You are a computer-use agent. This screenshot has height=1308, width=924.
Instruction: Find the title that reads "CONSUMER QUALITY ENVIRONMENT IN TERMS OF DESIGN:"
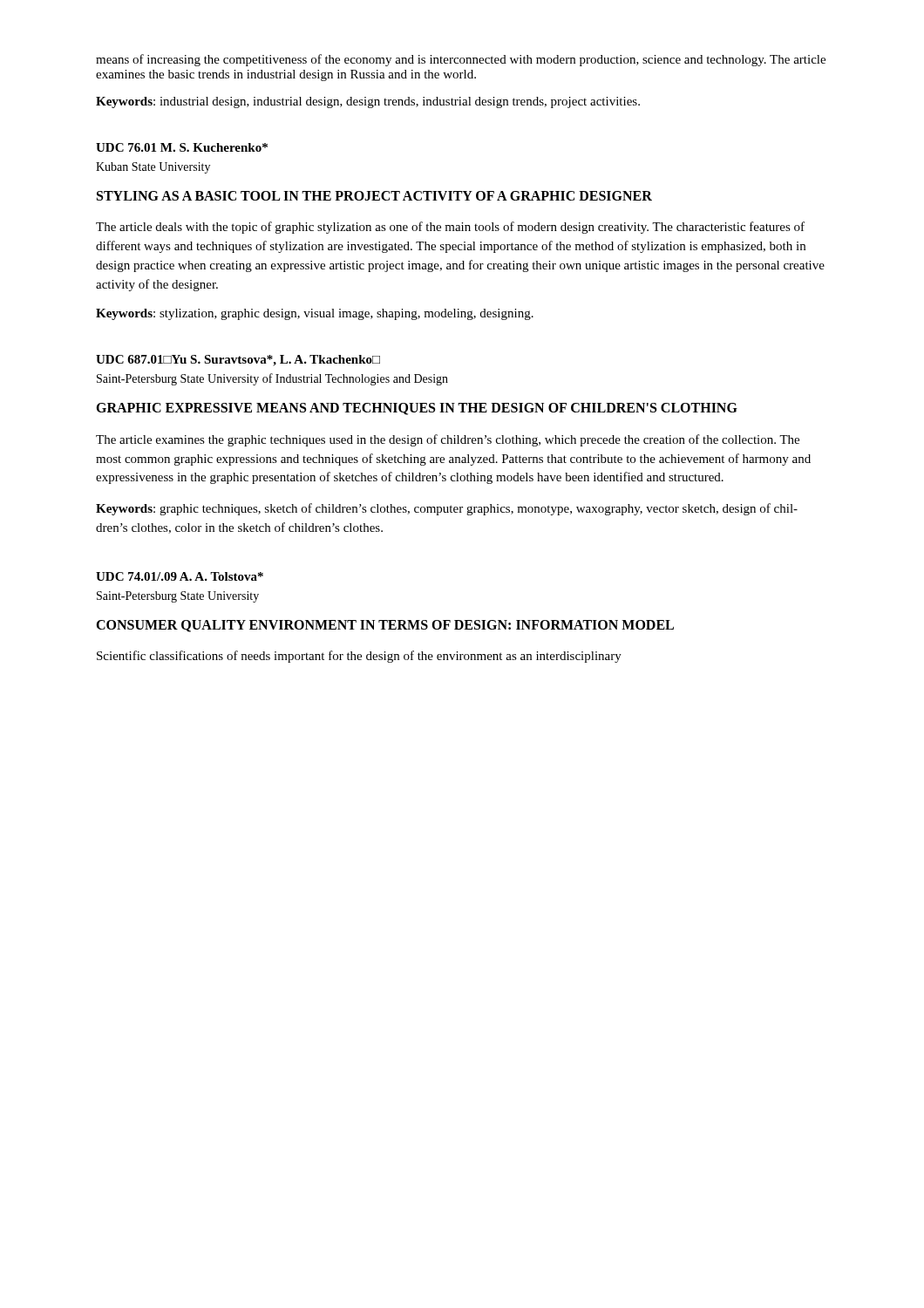[x=385, y=624]
